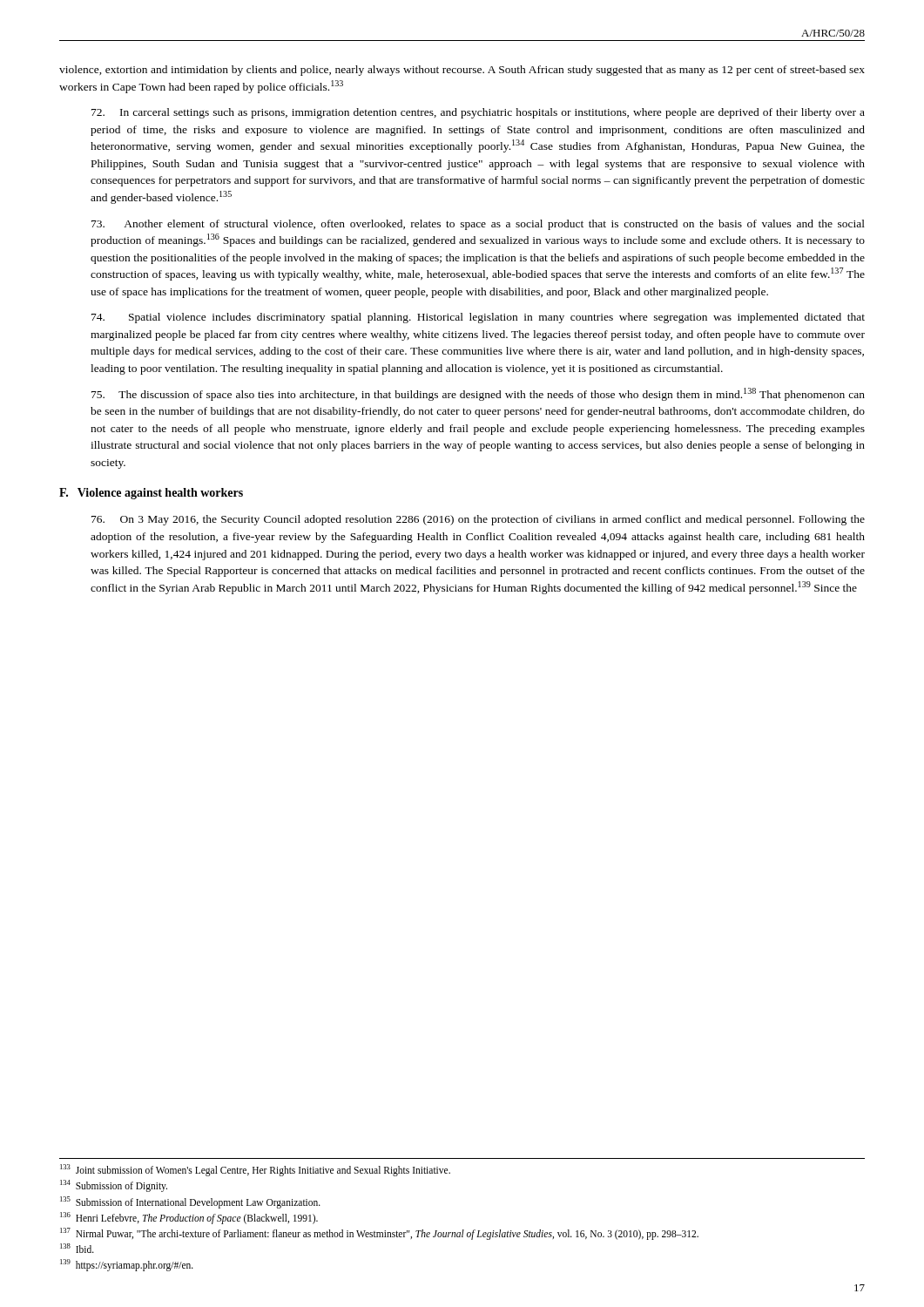
Task: Navigate to the block starting "137 Nirmal Puwar, "The archi-texture"
Action: [x=379, y=1233]
